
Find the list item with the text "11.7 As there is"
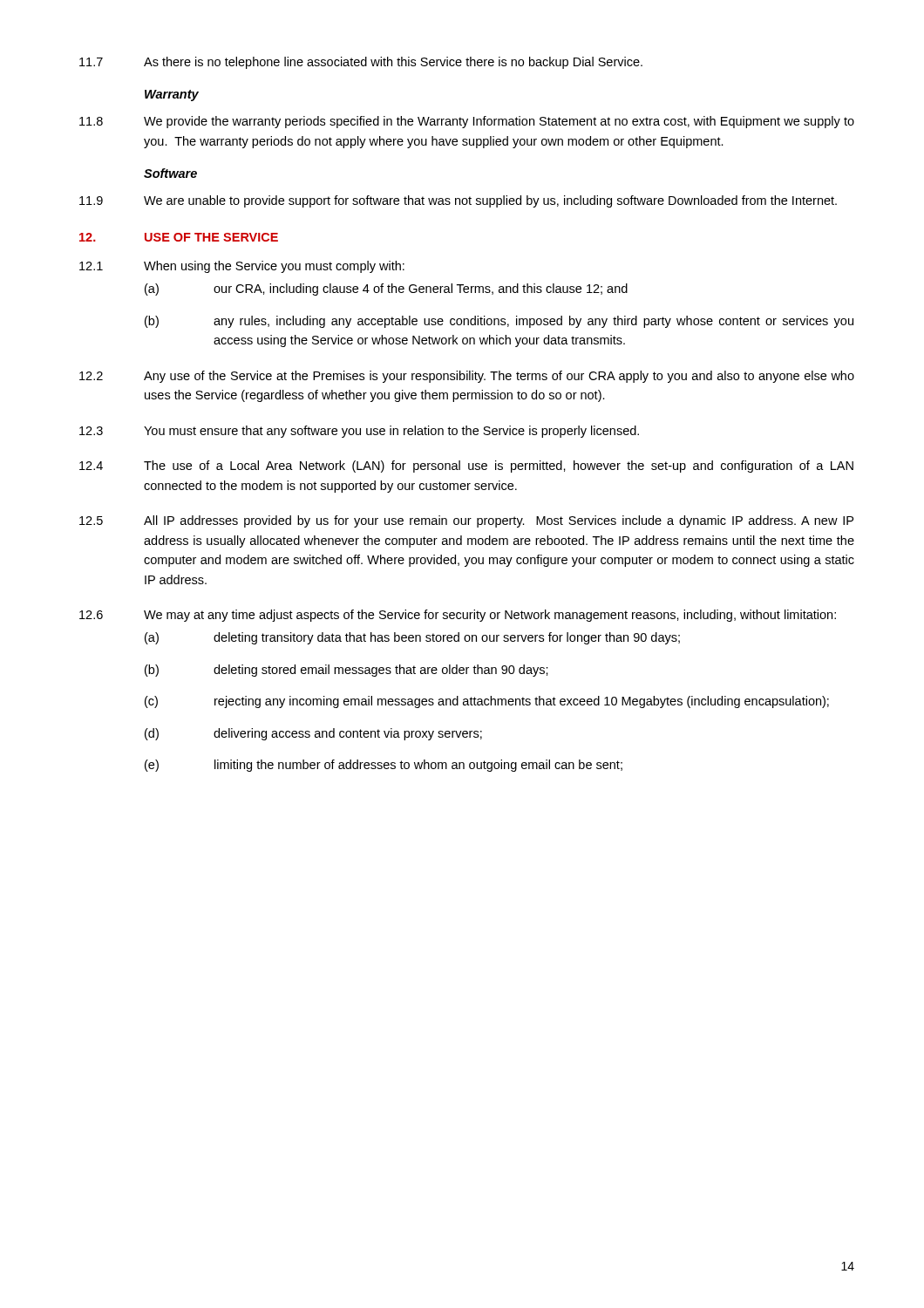(466, 62)
